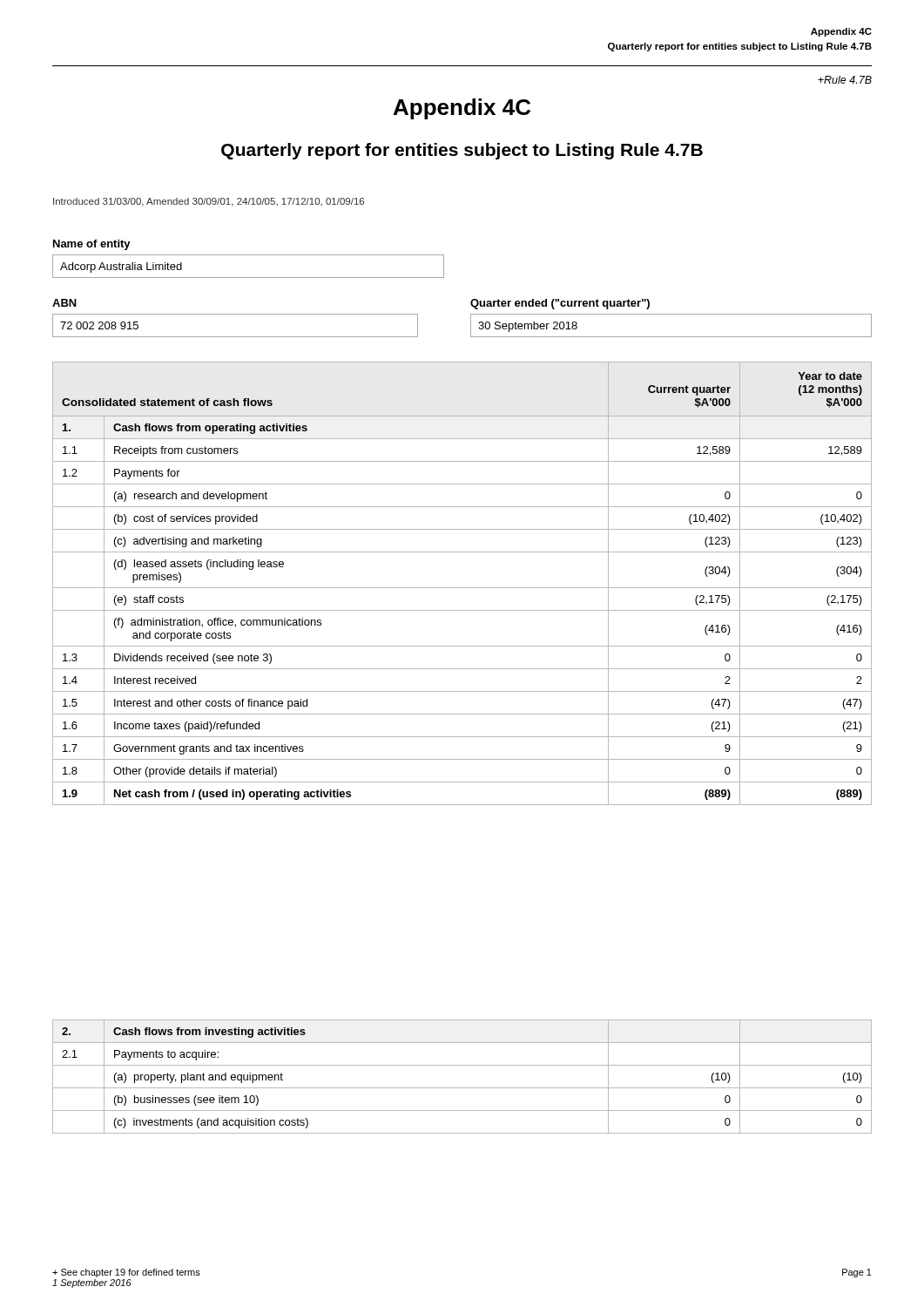Screen dimensions: 1307x924
Task: Select the text that says "Introduced 31/03/00, Amended 30/09/01, 24/10/05, 17/12/10, 01/09/16"
Action: pyautogui.click(x=208, y=201)
